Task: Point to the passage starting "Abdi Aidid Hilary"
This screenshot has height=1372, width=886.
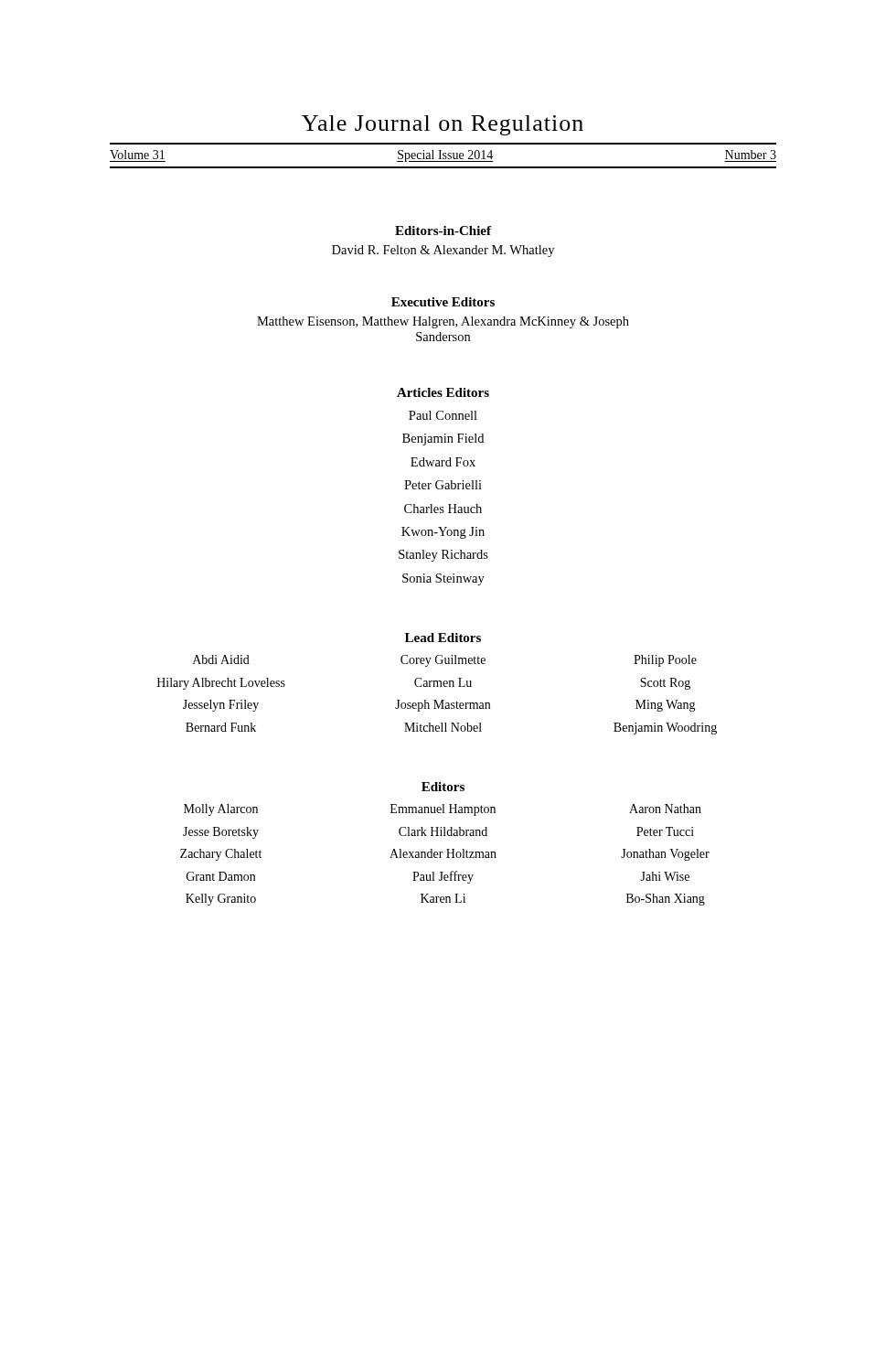Action: [x=443, y=694]
